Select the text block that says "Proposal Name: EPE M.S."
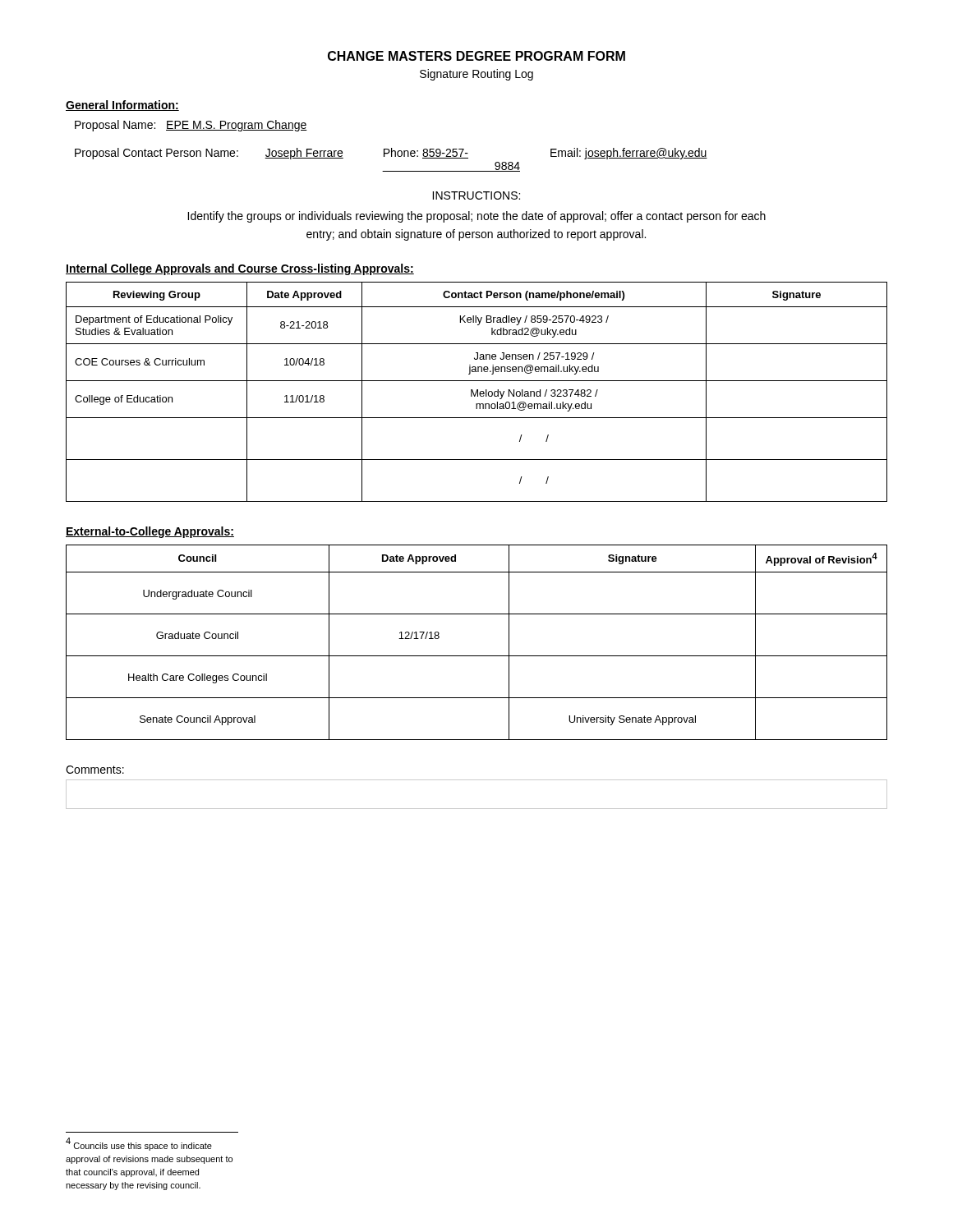The height and width of the screenshot is (1232, 953). (190, 125)
